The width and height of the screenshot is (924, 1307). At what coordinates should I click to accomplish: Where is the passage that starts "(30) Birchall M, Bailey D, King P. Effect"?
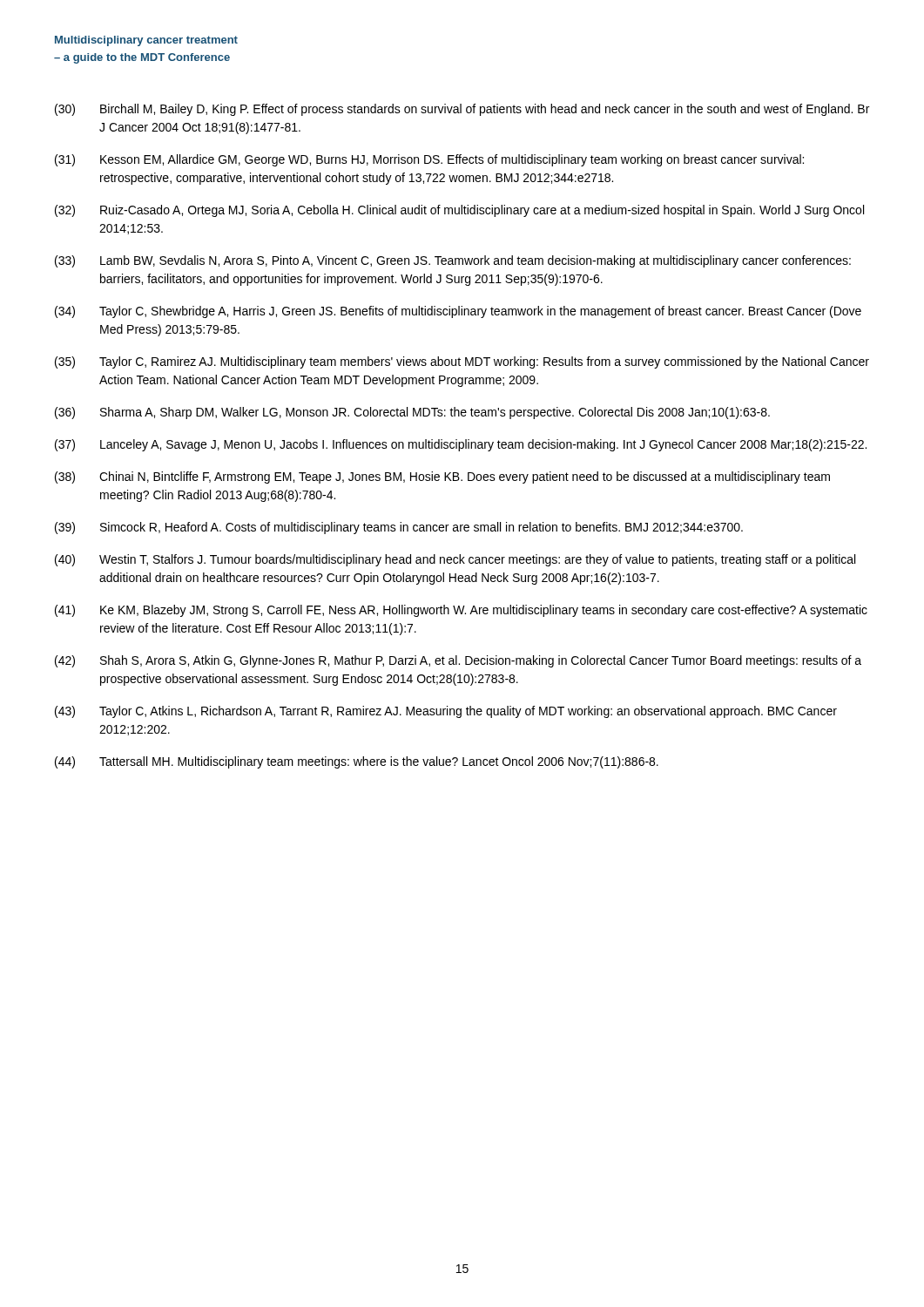(462, 119)
